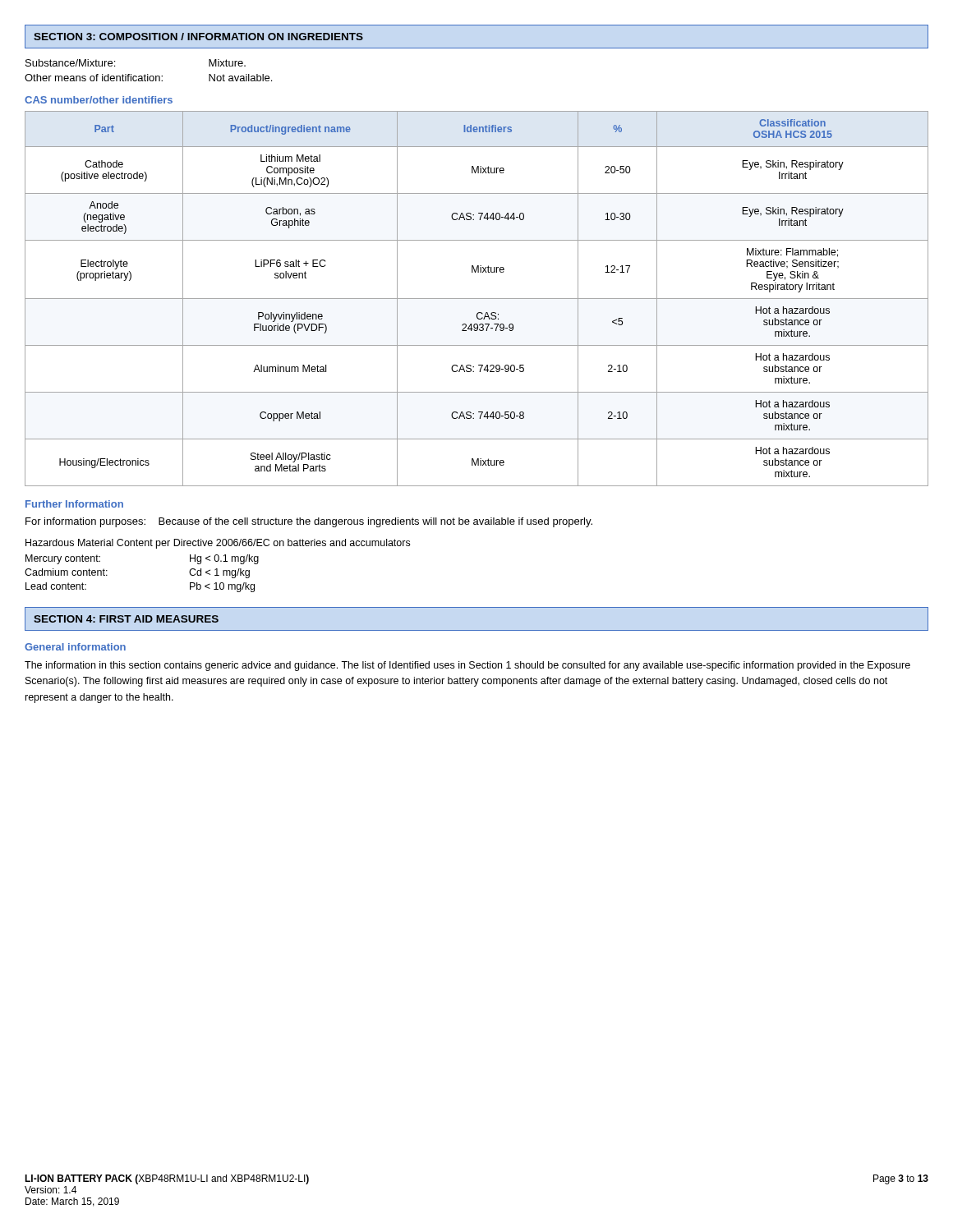Point to the text starting "SECTION 4: FIRST AID"
Viewport: 953px width, 1232px height.
[x=476, y=619]
